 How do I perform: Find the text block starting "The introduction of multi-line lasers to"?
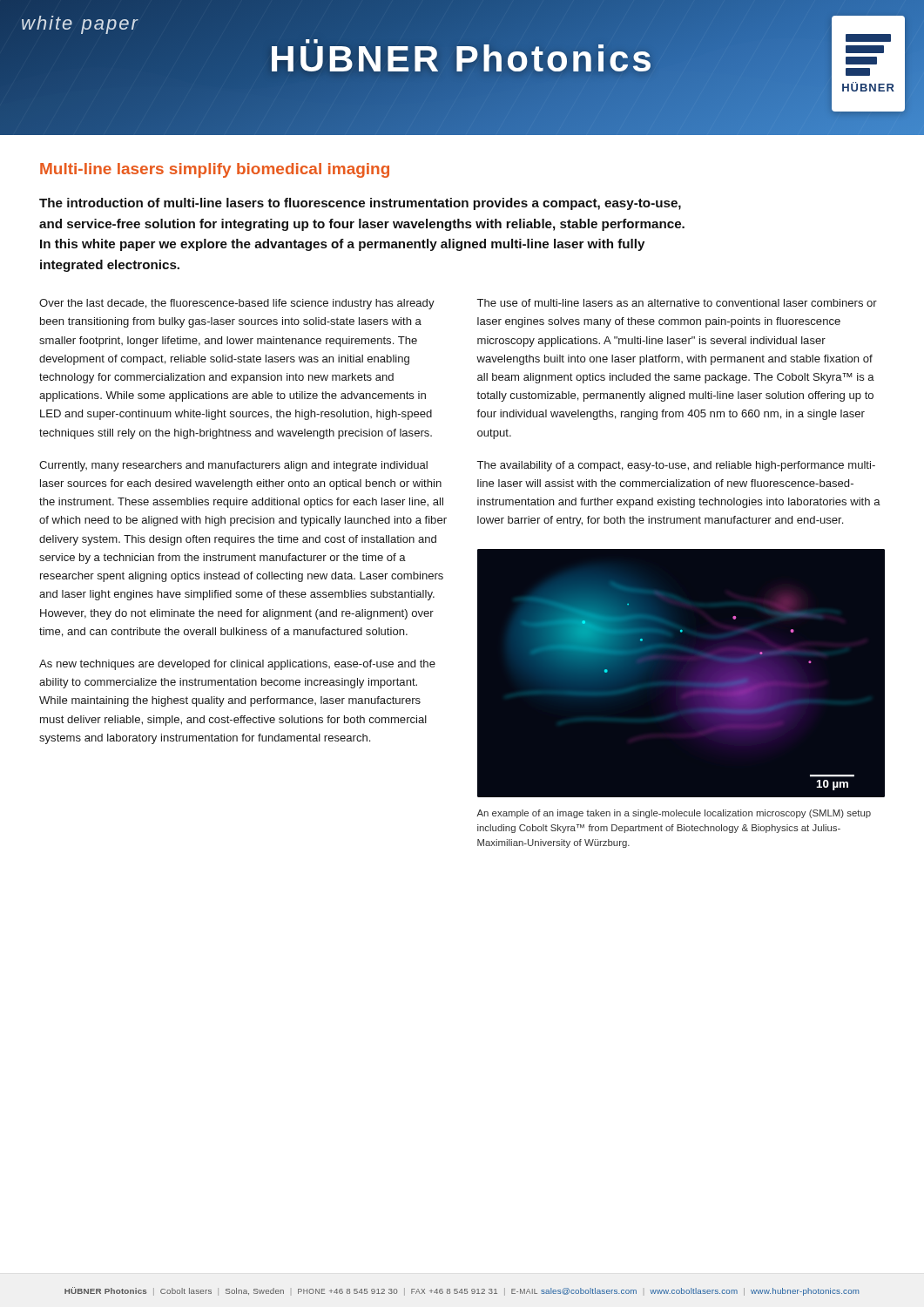pos(362,233)
